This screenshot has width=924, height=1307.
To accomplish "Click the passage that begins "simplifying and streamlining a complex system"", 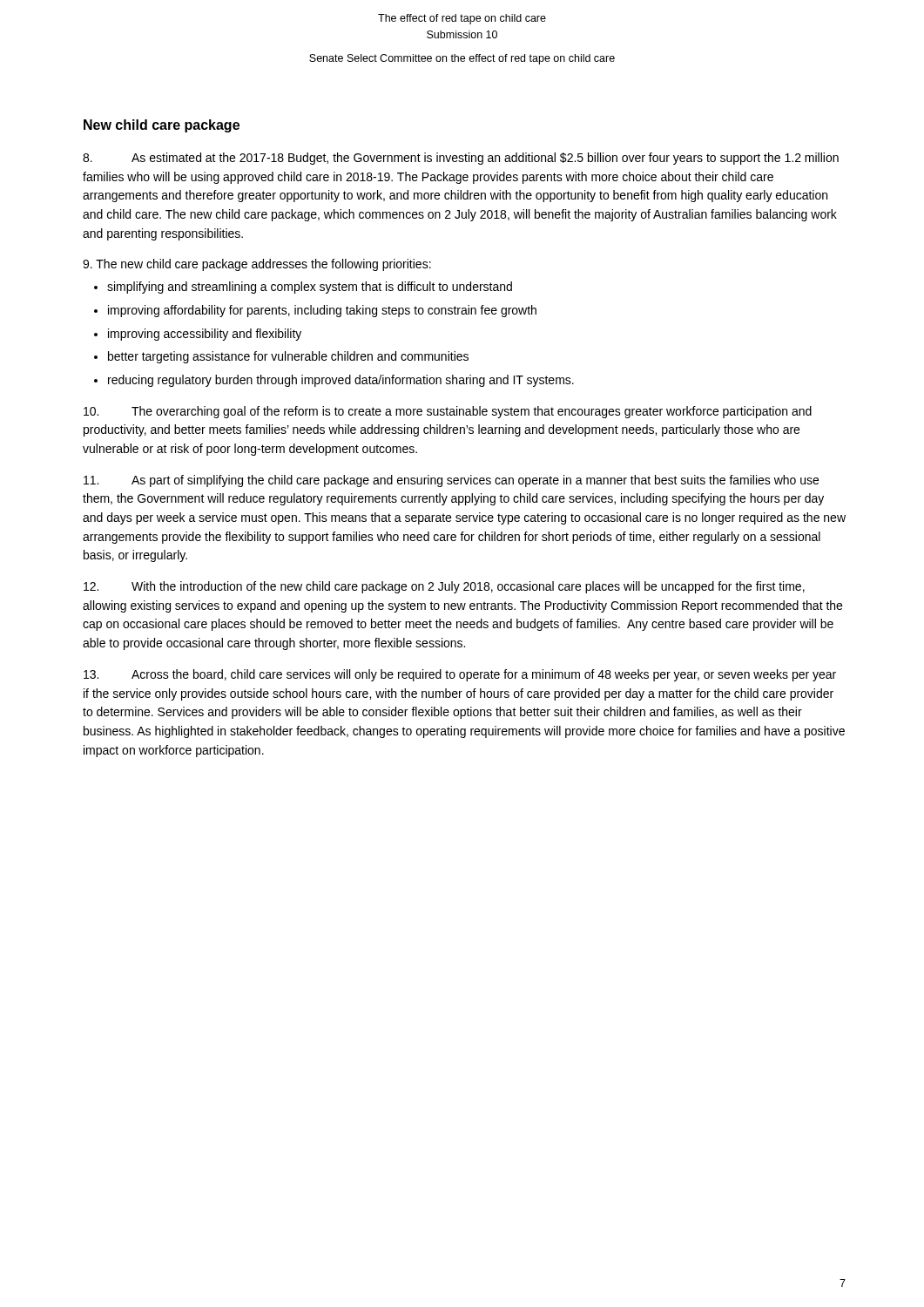I will 310,287.
